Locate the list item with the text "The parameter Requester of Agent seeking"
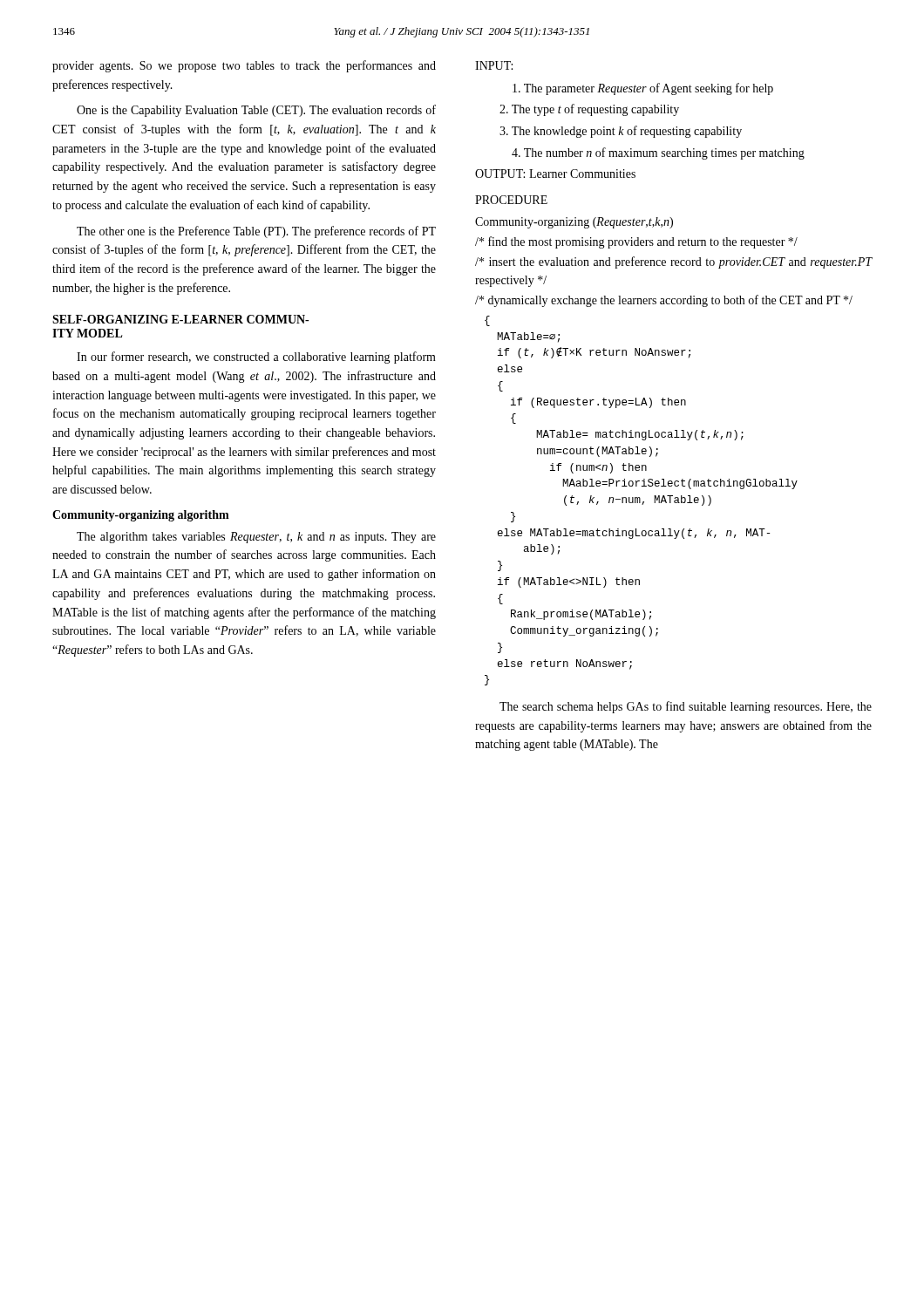Viewport: 924px width, 1308px height. (636, 88)
